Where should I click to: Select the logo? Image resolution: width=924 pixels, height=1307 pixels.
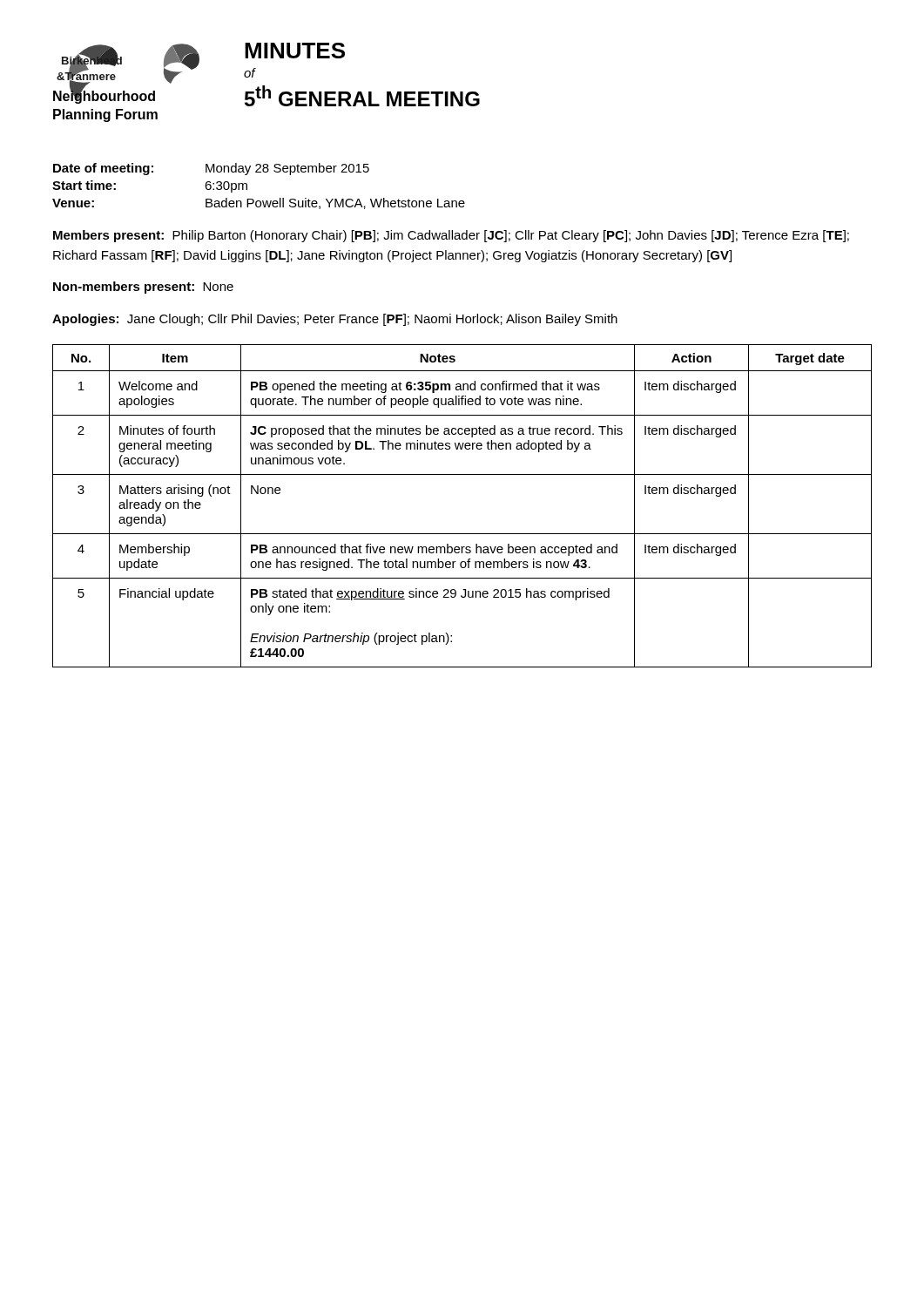[131, 85]
